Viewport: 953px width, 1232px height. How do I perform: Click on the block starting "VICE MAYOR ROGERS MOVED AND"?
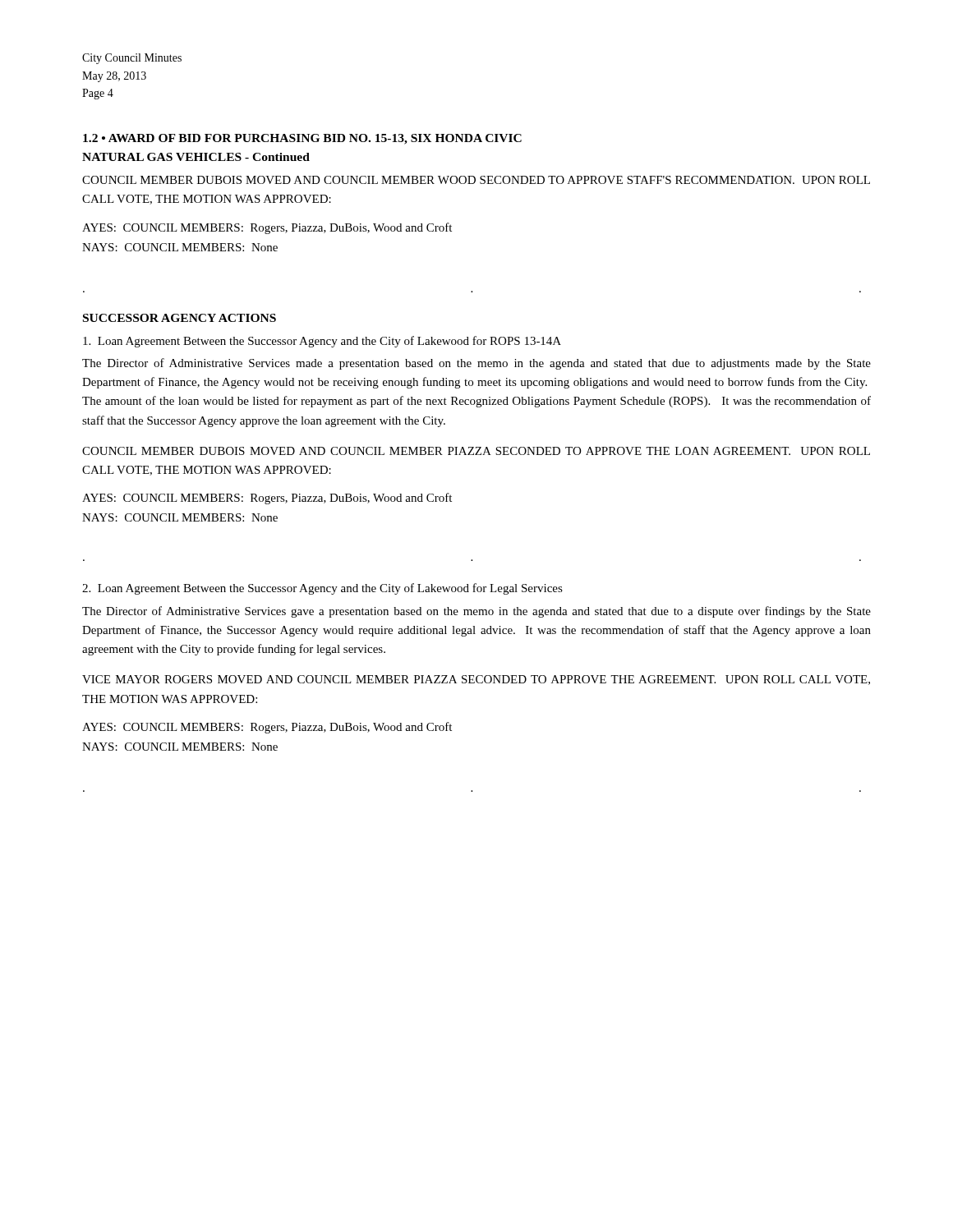pyautogui.click(x=476, y=689)
